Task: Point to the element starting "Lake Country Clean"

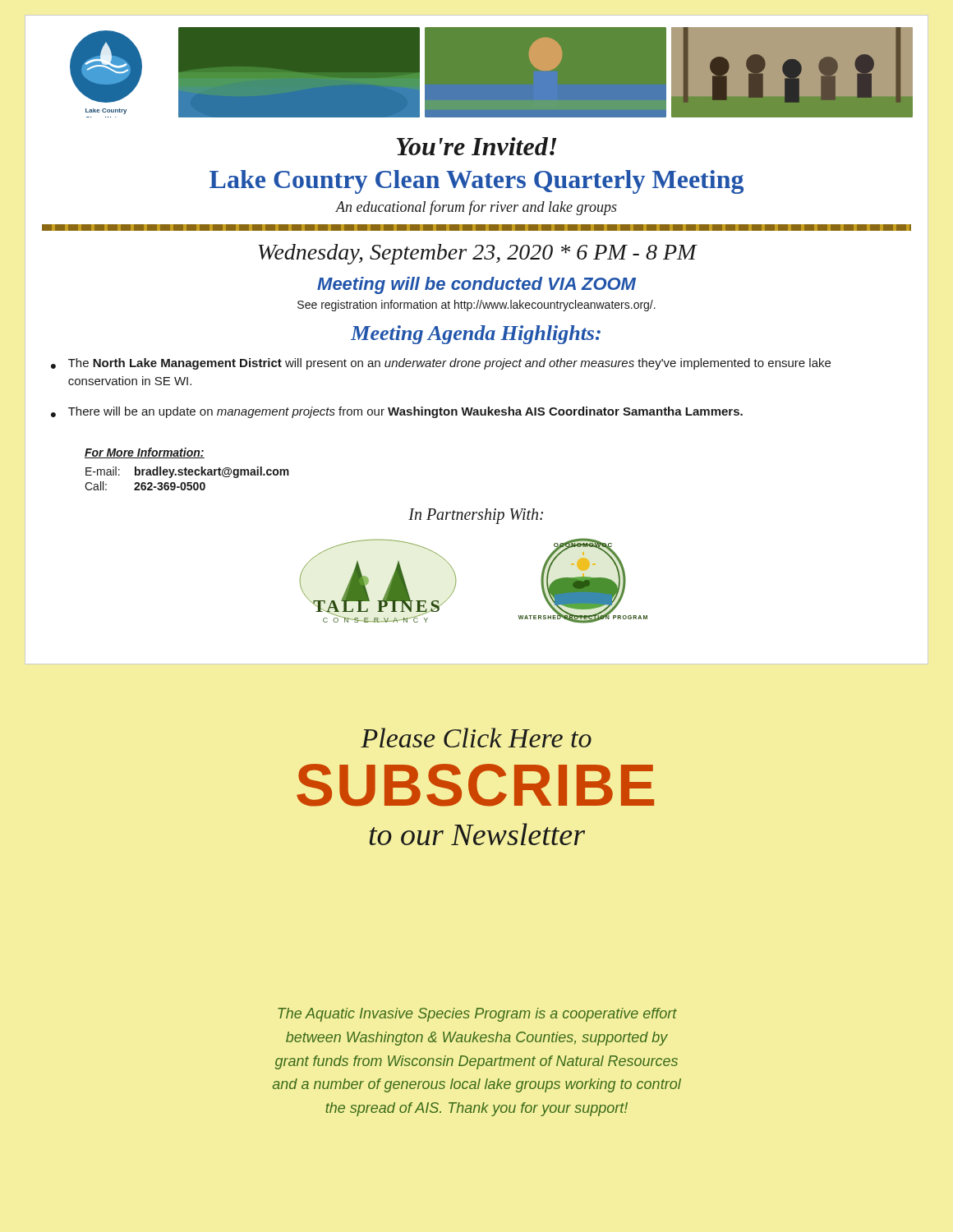Action: pyautogui.click(x=476, y=180)
